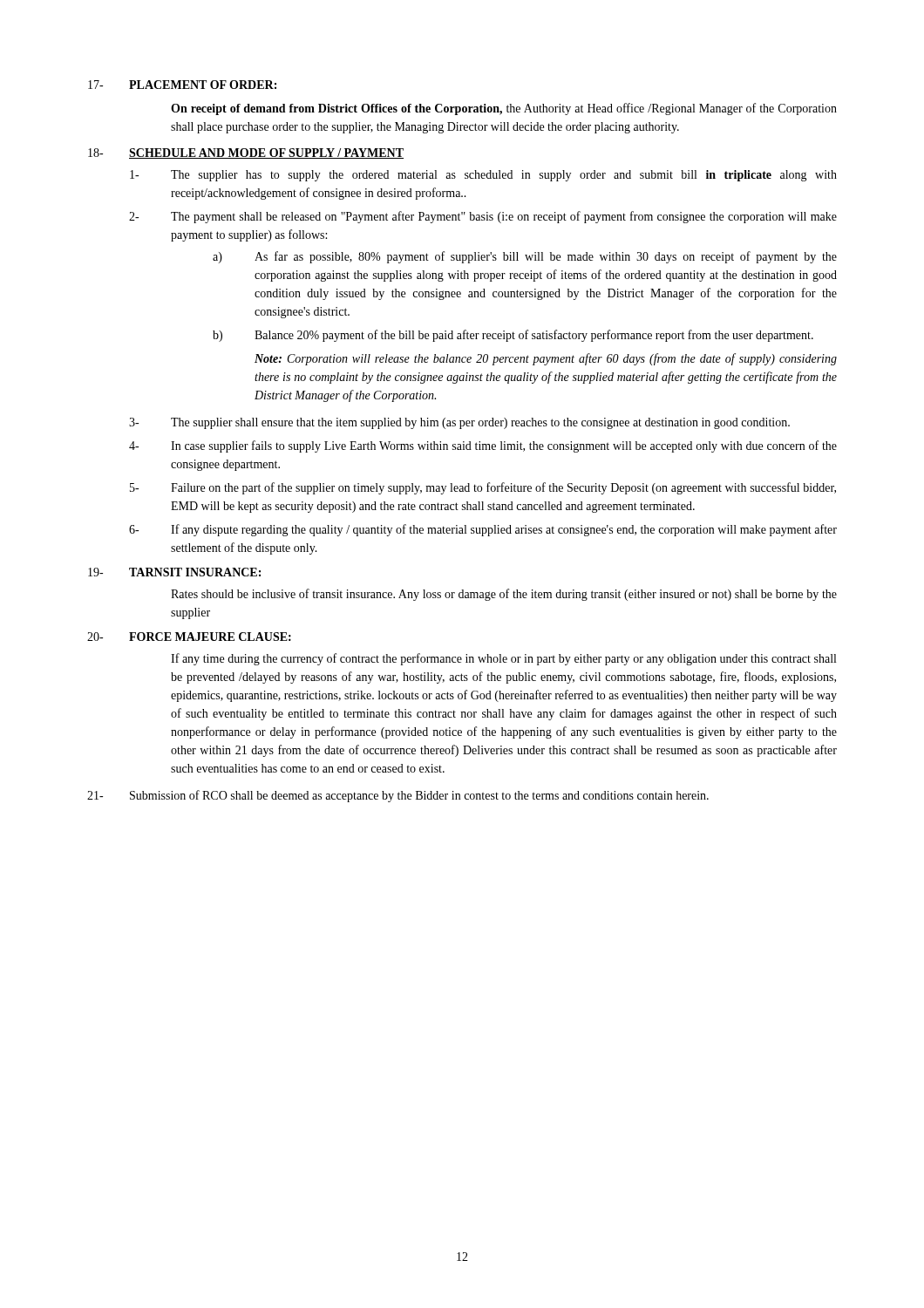Select the list item that says "21- Submission of"

(398, 796)
